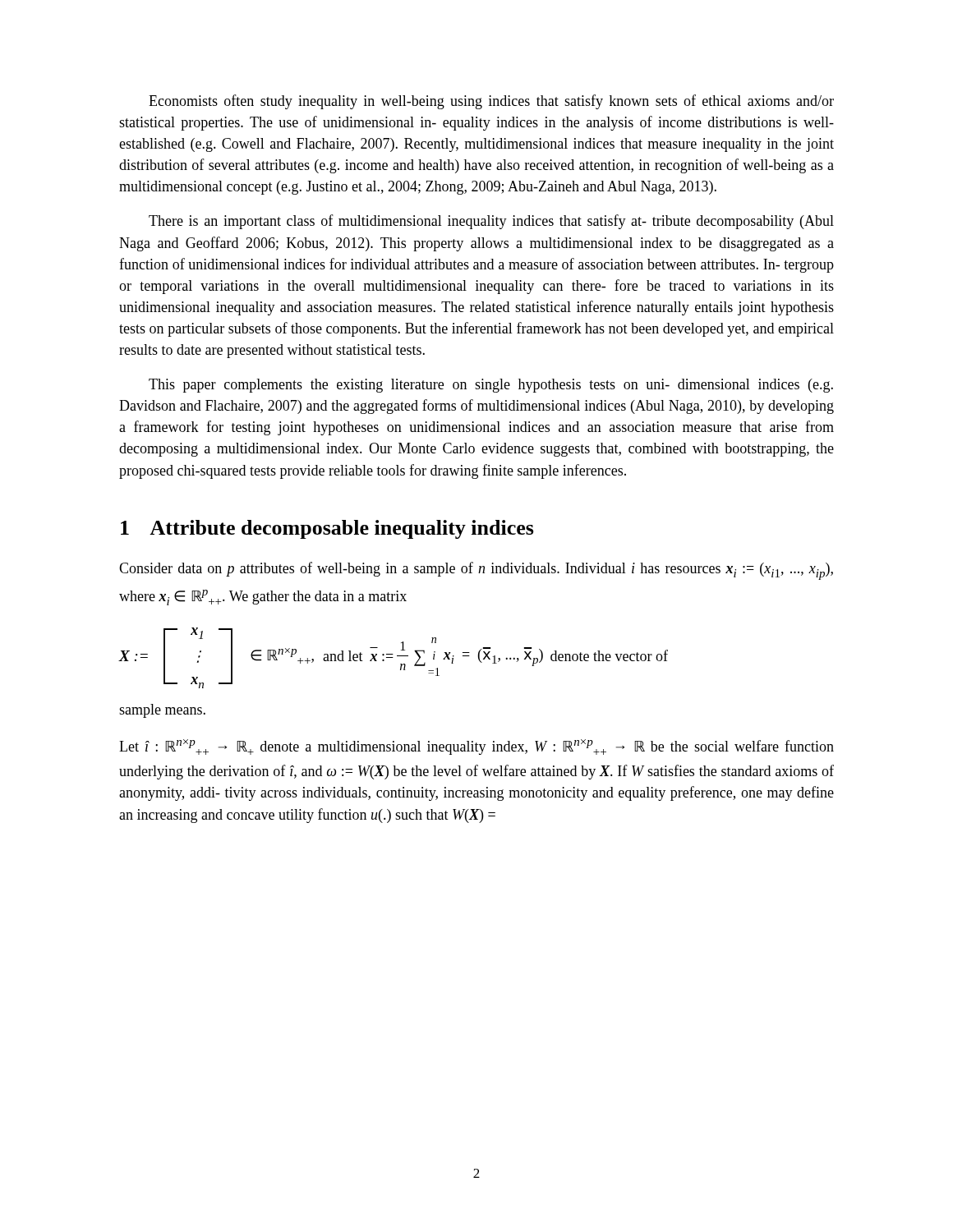Navigate to the text block starting "There is an important class"
The width and height of the screenshot is (953, 1232).
pos(476,286)
